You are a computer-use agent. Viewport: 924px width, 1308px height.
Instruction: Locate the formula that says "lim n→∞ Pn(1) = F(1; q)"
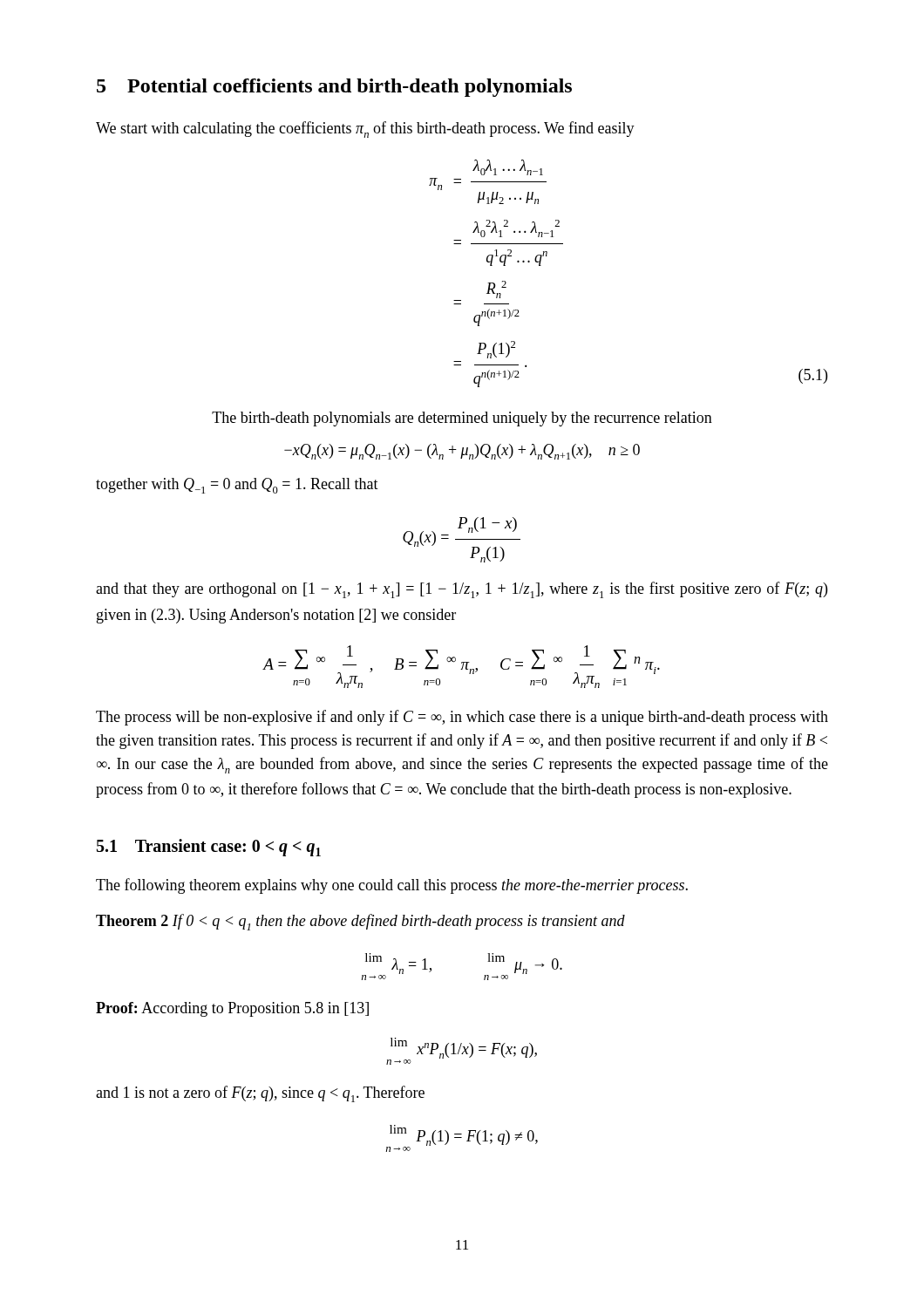(462, 1138)
